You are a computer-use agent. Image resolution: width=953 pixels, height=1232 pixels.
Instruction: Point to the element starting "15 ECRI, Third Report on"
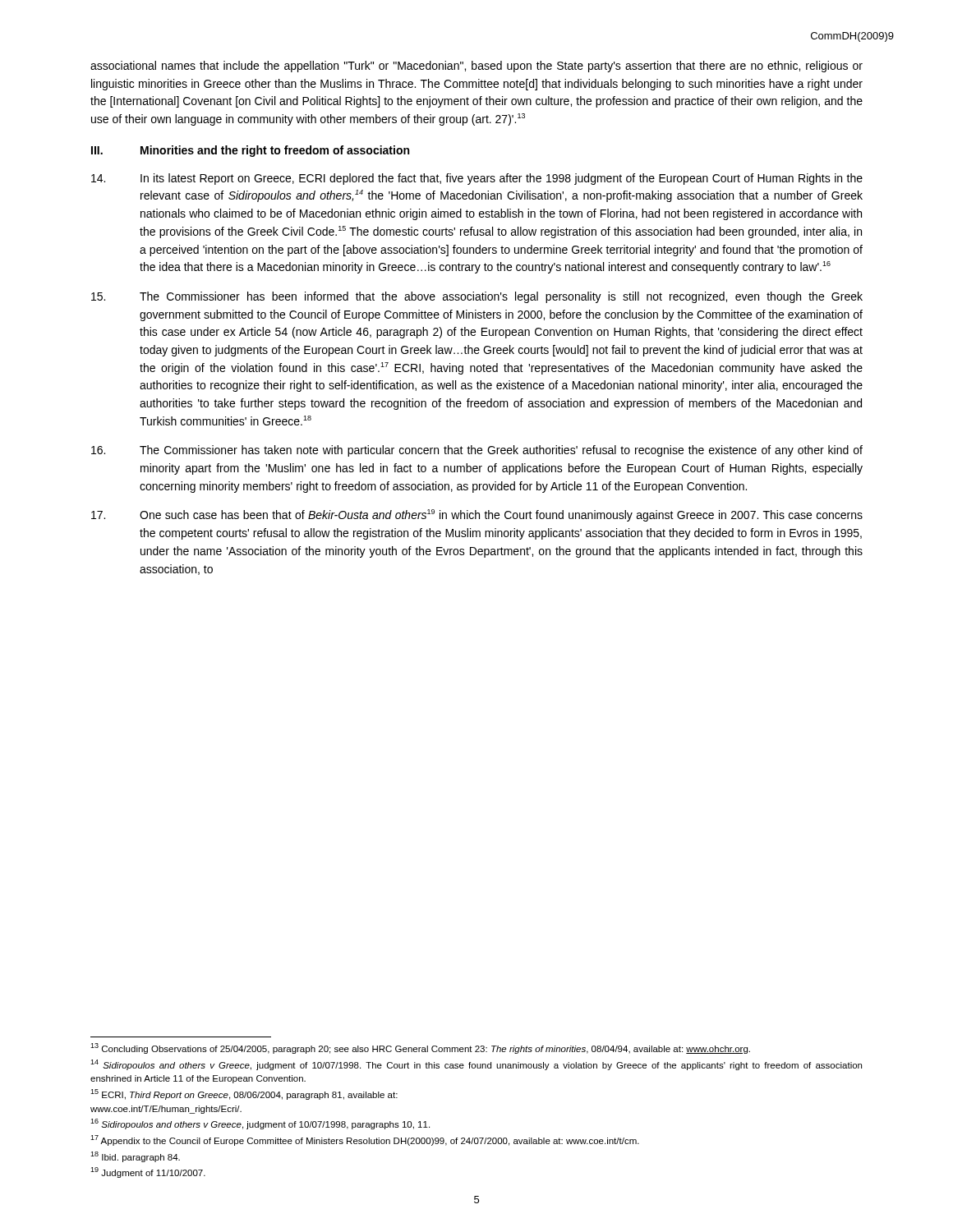244,1101
